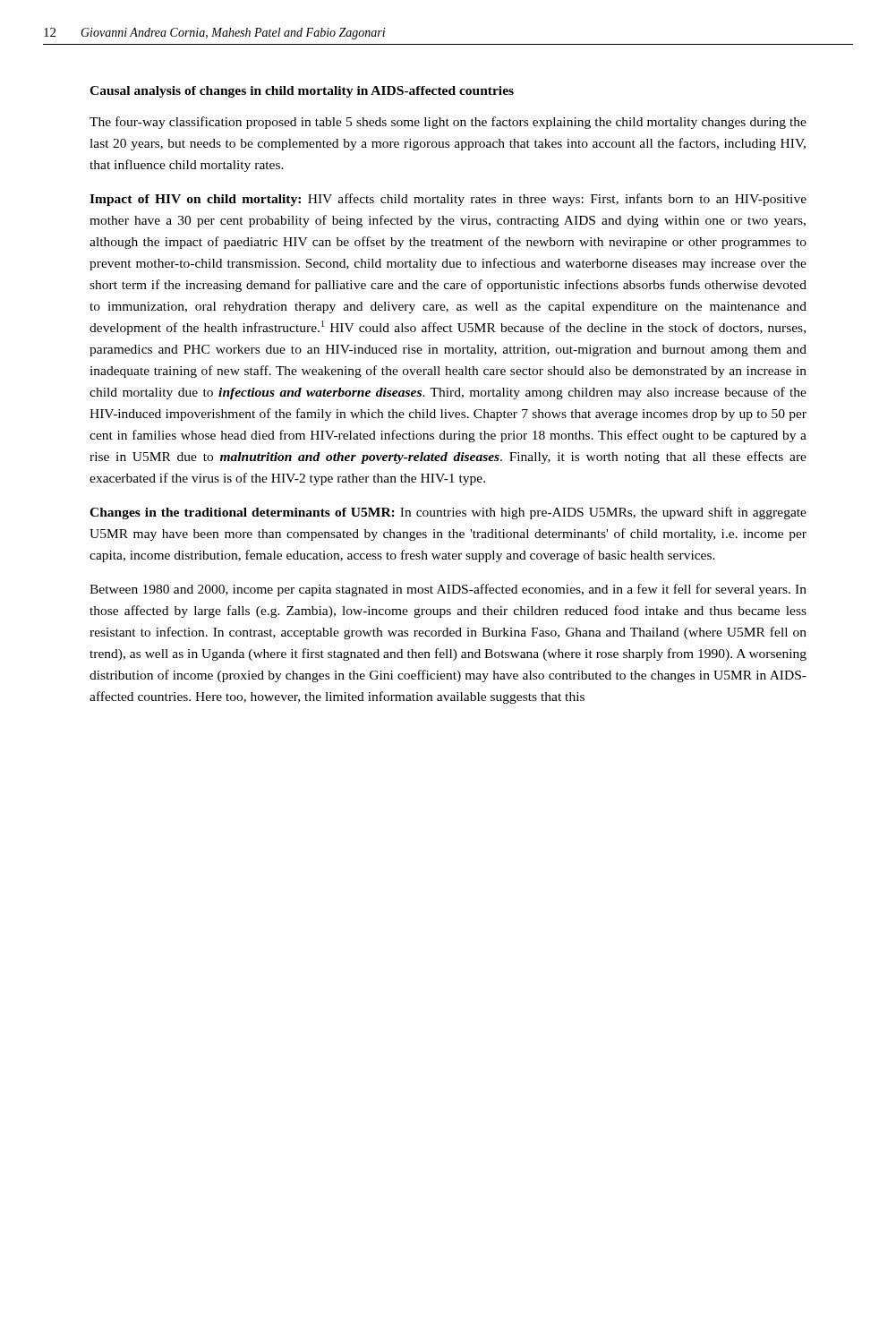The image size is (896, 1343).
Task: Find the text block with the text "Changes in the traditional determinants of U5MR: In"
Action: pyautogui.click(x=448, y=534)
